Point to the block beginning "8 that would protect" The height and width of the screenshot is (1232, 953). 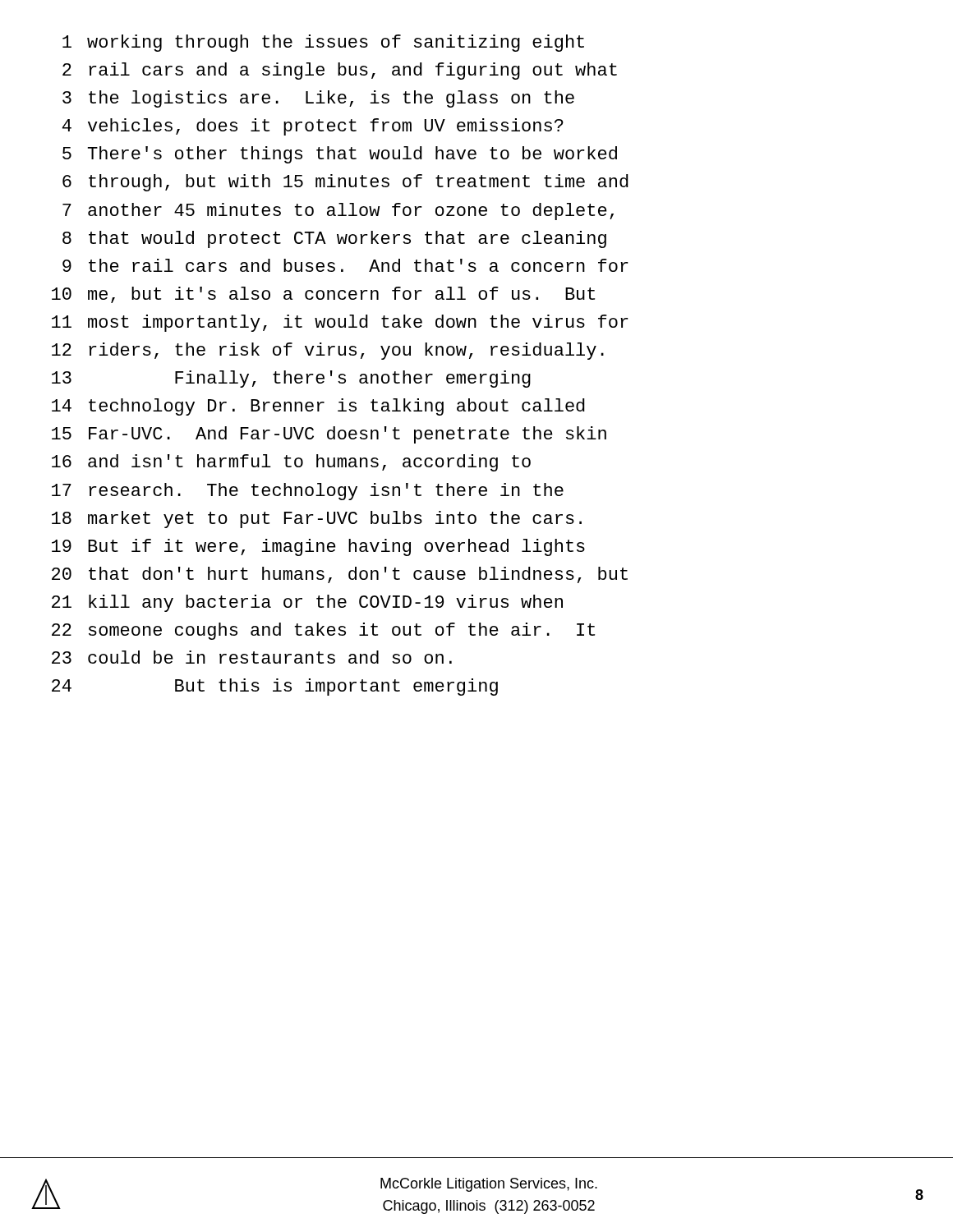point(476,240)
